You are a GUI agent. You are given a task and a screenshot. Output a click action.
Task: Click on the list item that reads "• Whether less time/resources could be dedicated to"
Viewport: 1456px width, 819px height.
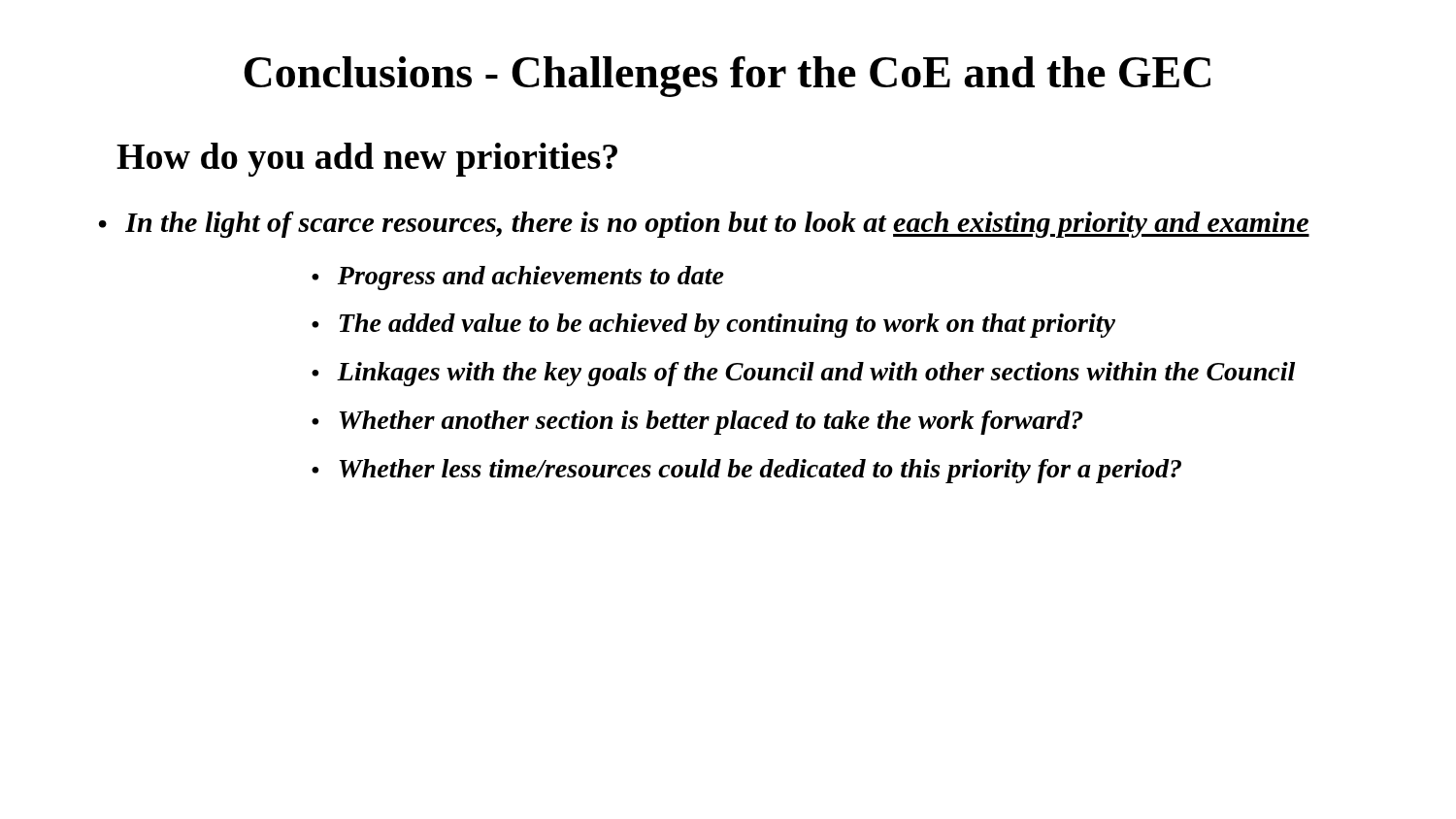tap(746, 469)
